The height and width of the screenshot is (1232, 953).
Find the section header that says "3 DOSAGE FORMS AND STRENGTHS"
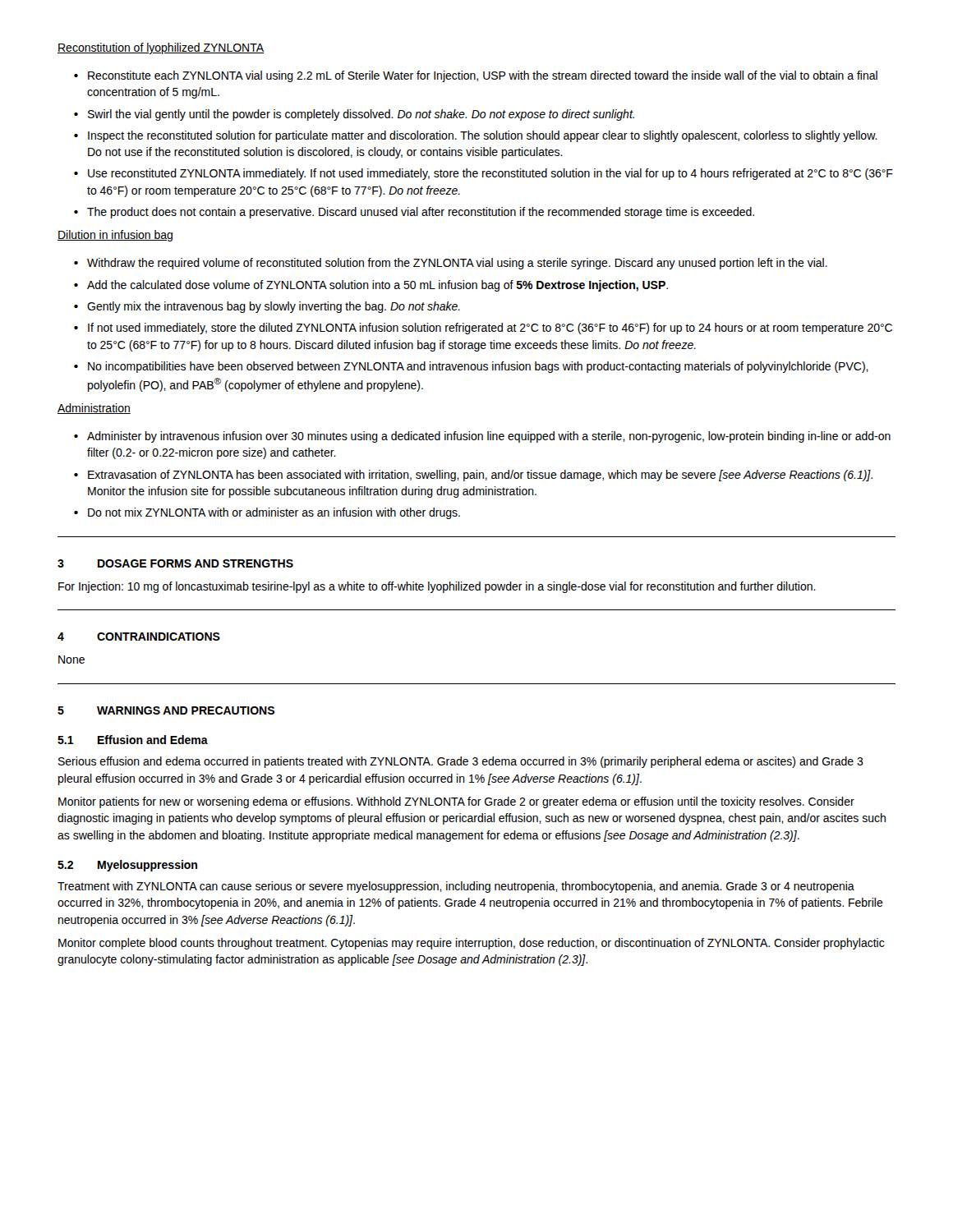point(175,563)
